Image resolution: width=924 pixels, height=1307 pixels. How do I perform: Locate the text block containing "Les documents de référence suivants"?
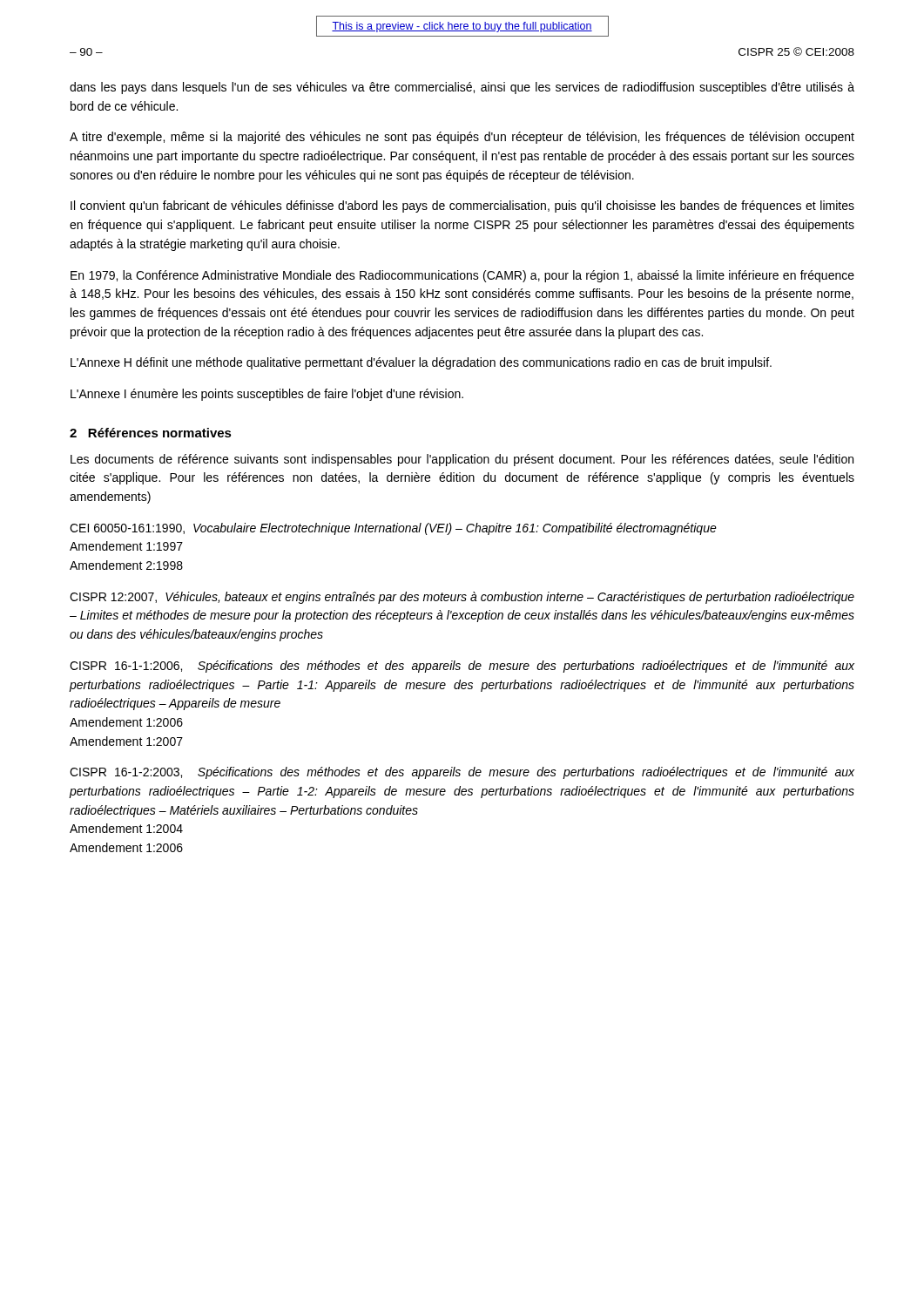462,478
